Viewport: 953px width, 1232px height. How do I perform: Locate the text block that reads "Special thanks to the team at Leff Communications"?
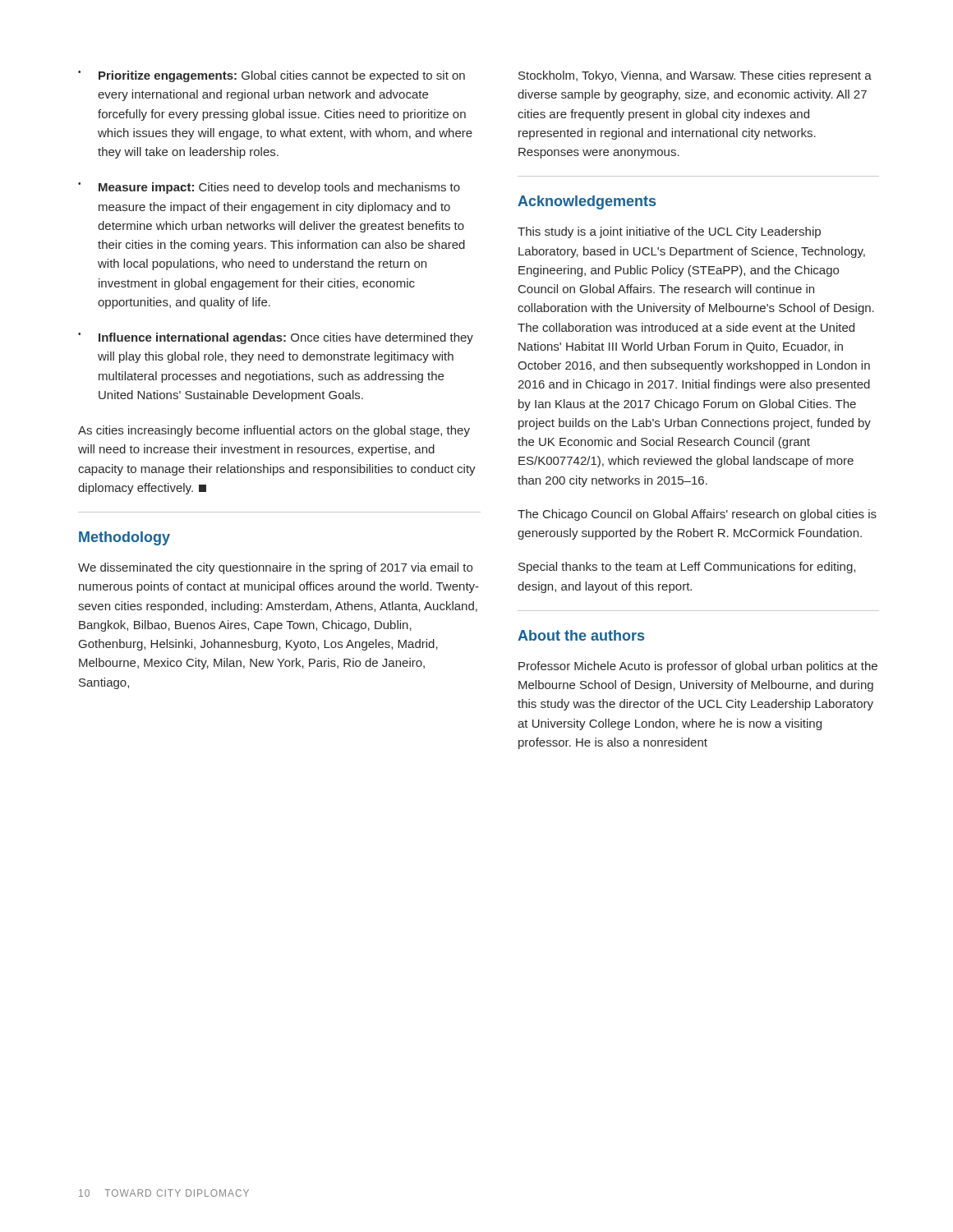(687, 576)
